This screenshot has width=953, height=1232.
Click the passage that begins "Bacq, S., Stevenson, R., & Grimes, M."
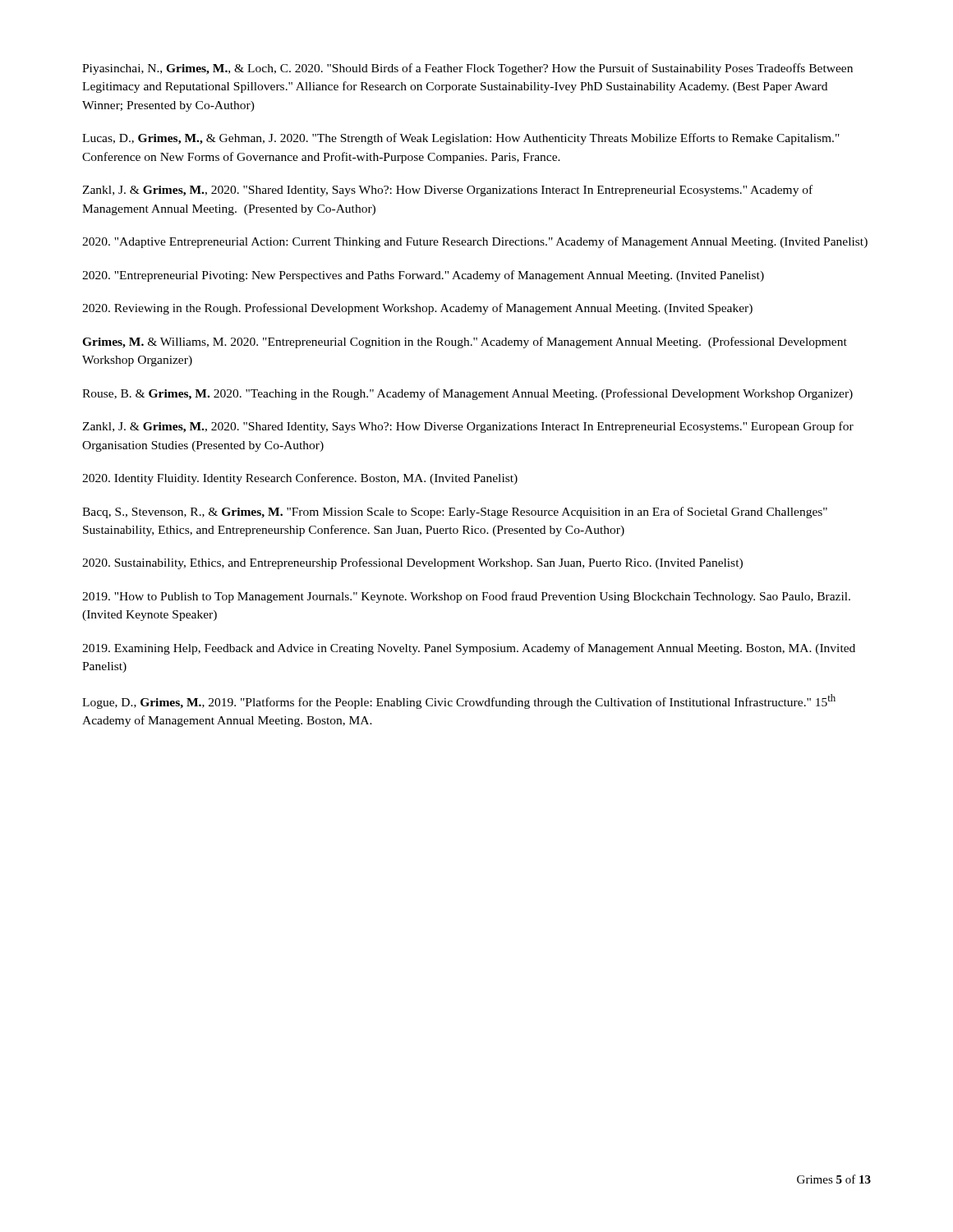(455, 520)
